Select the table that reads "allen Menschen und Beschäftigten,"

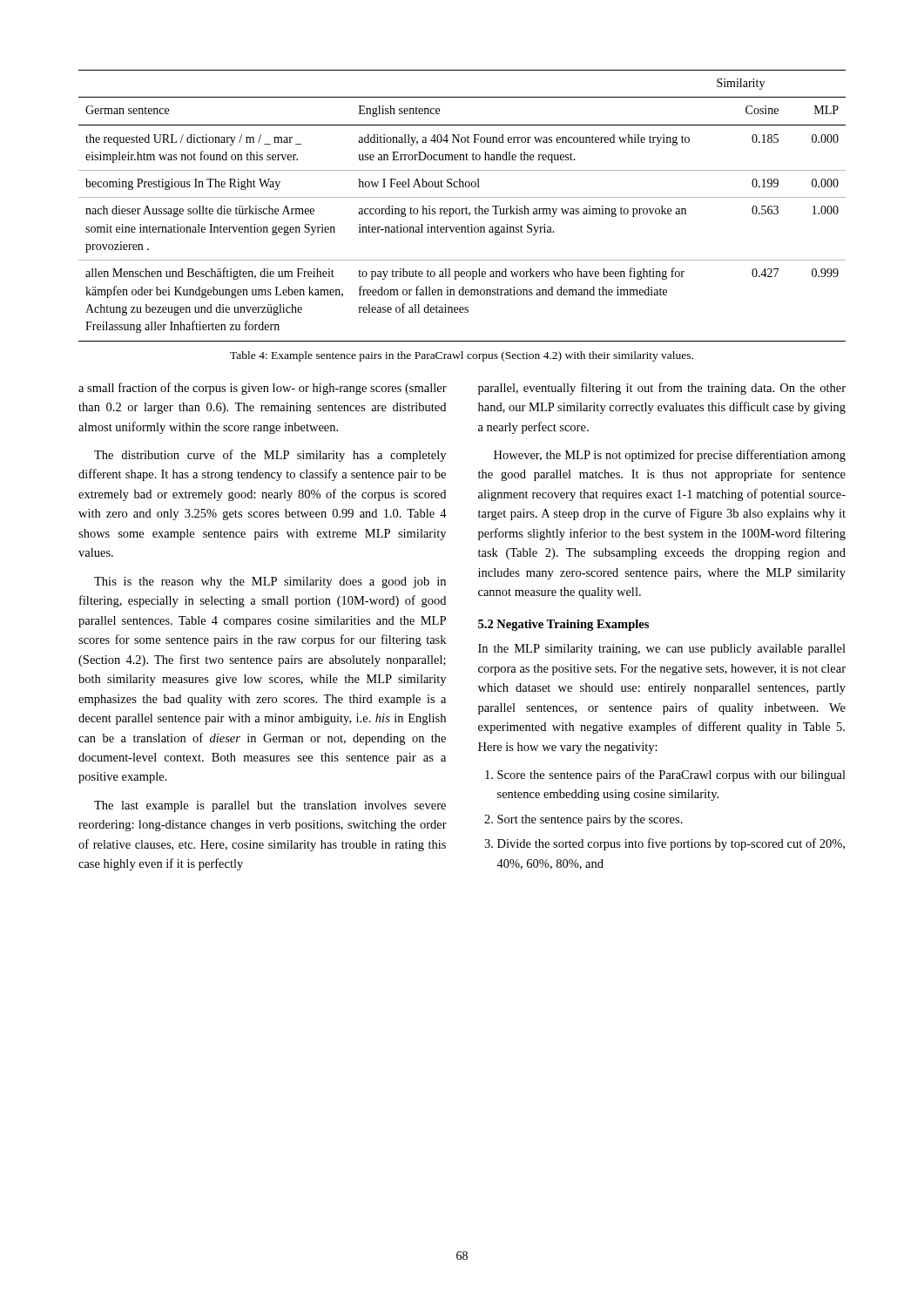coord(462,206)
